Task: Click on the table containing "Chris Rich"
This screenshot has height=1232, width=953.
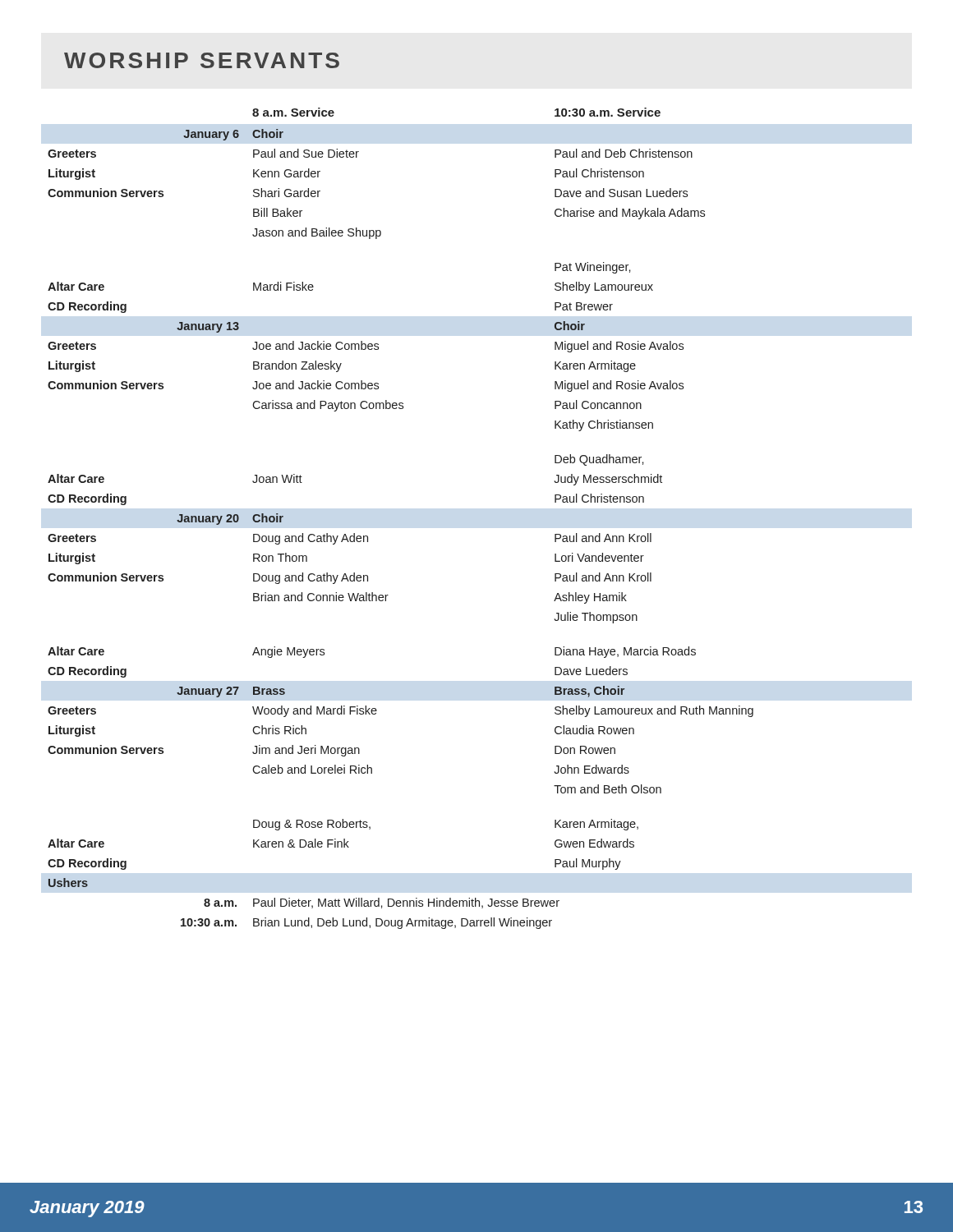Action: (x=476, y=518)
